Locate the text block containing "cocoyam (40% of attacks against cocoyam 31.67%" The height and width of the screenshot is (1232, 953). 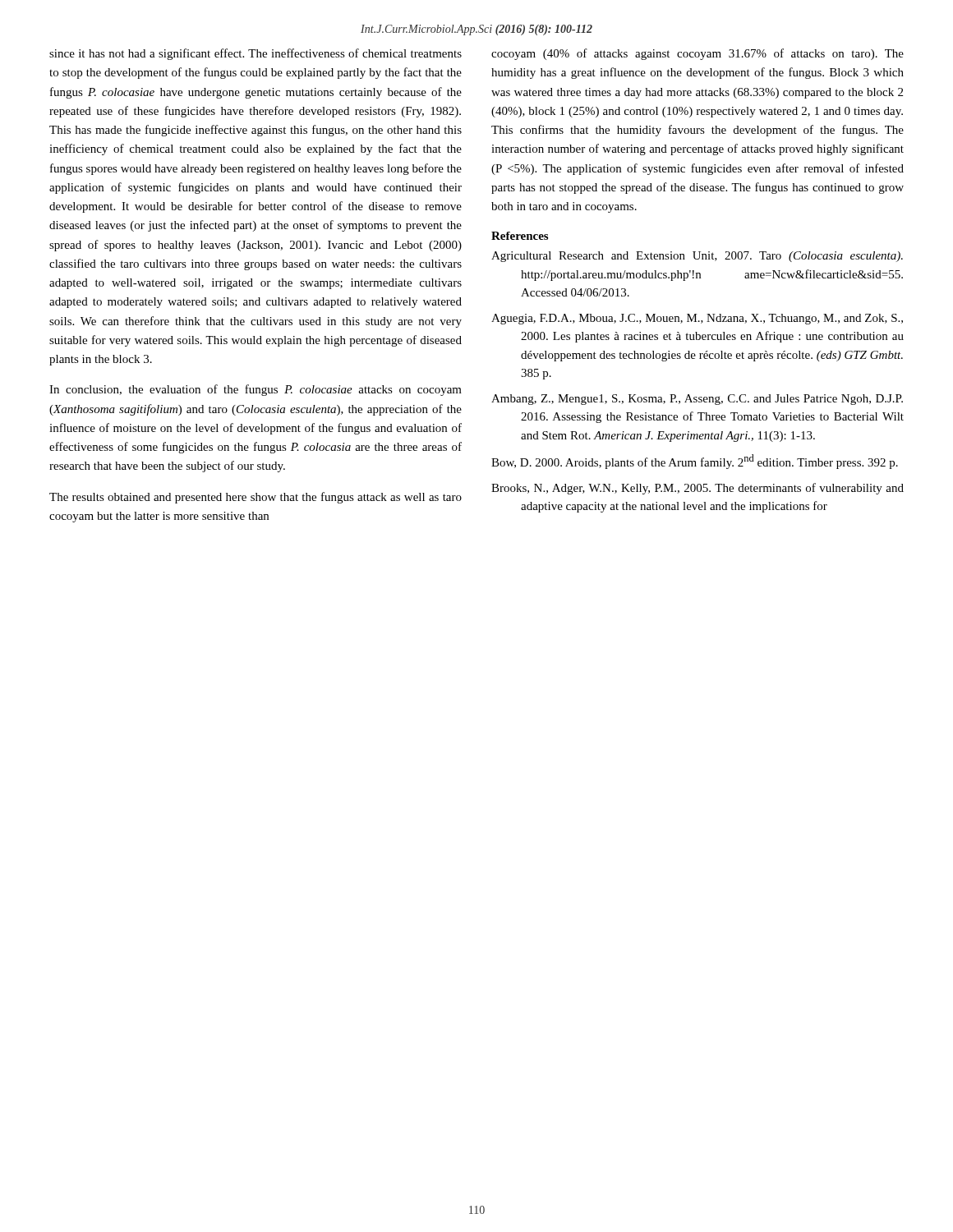698,130
